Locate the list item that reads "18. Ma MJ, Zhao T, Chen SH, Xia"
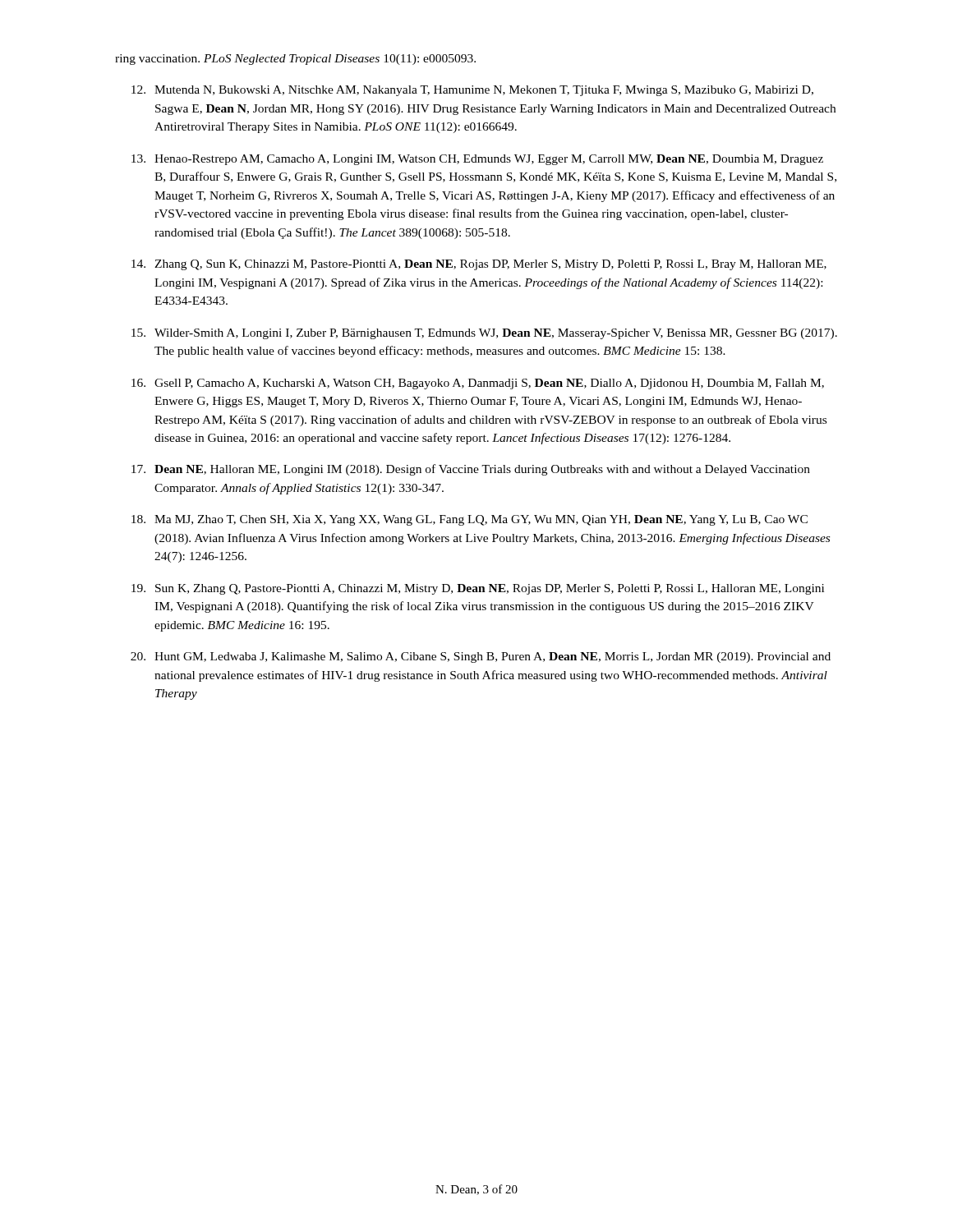953x1232 pixels. pos(476,538)
